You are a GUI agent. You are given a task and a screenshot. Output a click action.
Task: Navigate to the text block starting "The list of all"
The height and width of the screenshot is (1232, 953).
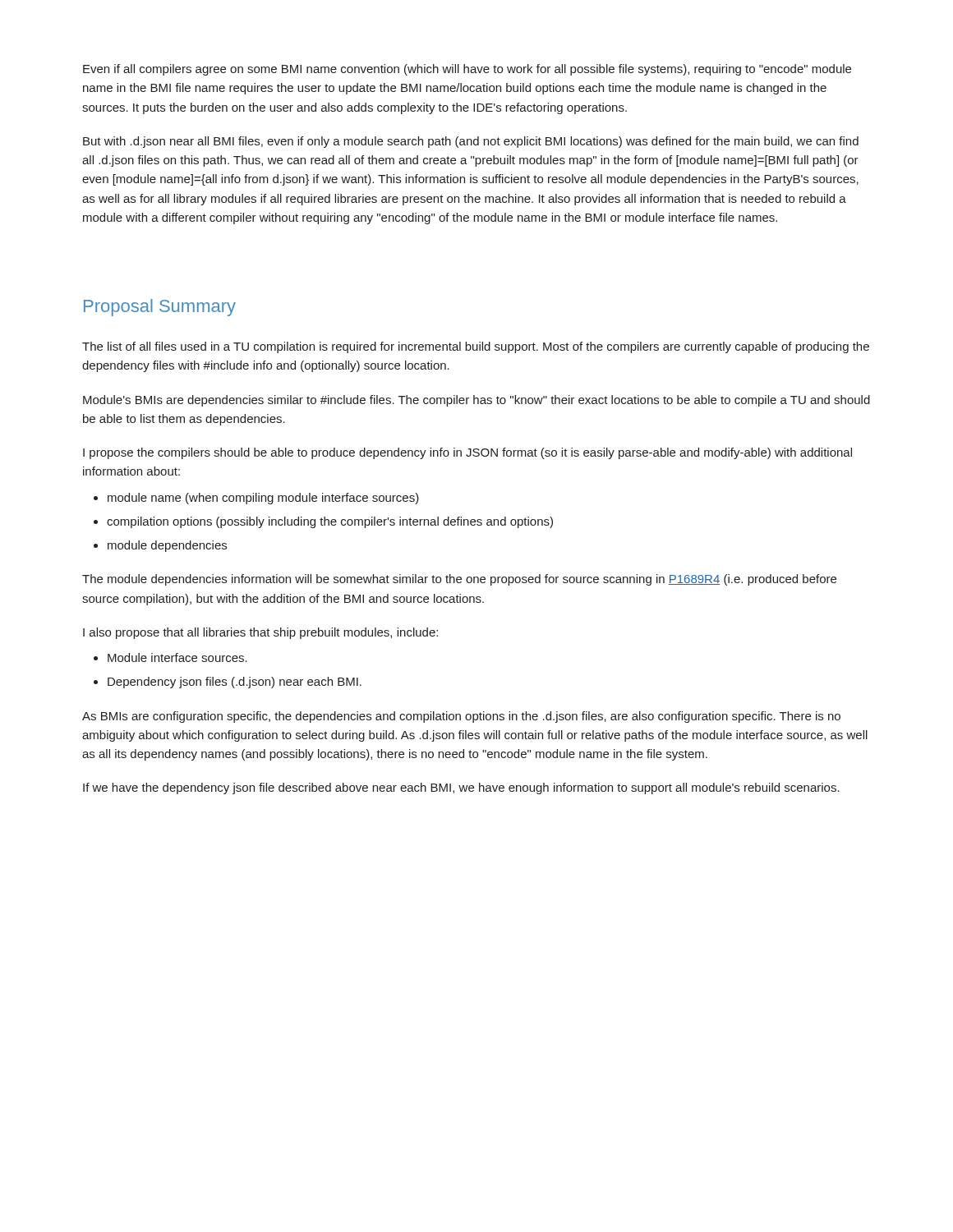click(476, 356)
